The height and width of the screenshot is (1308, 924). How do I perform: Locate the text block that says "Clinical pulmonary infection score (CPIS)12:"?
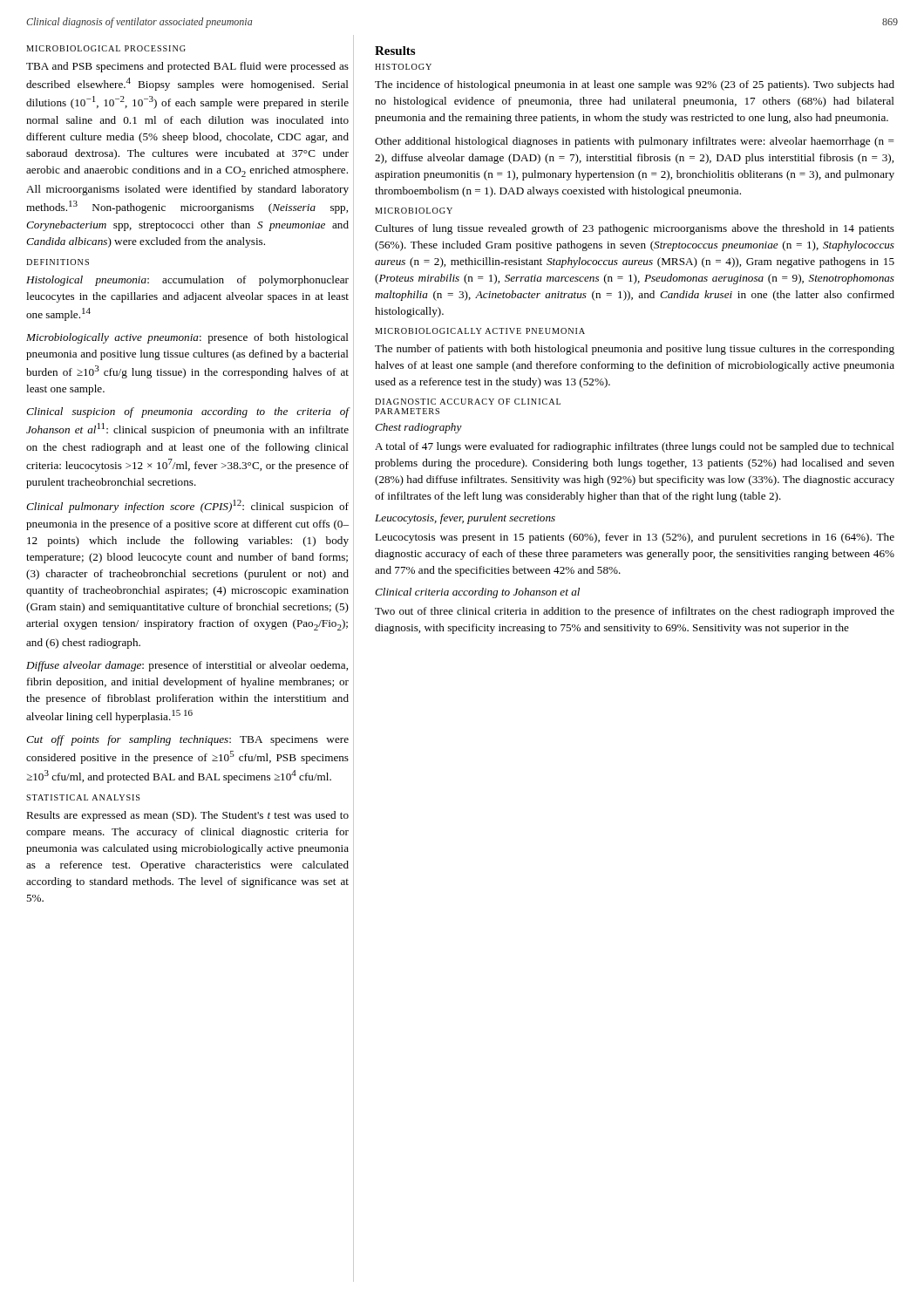pyautogui.click(x=187, y=573)
